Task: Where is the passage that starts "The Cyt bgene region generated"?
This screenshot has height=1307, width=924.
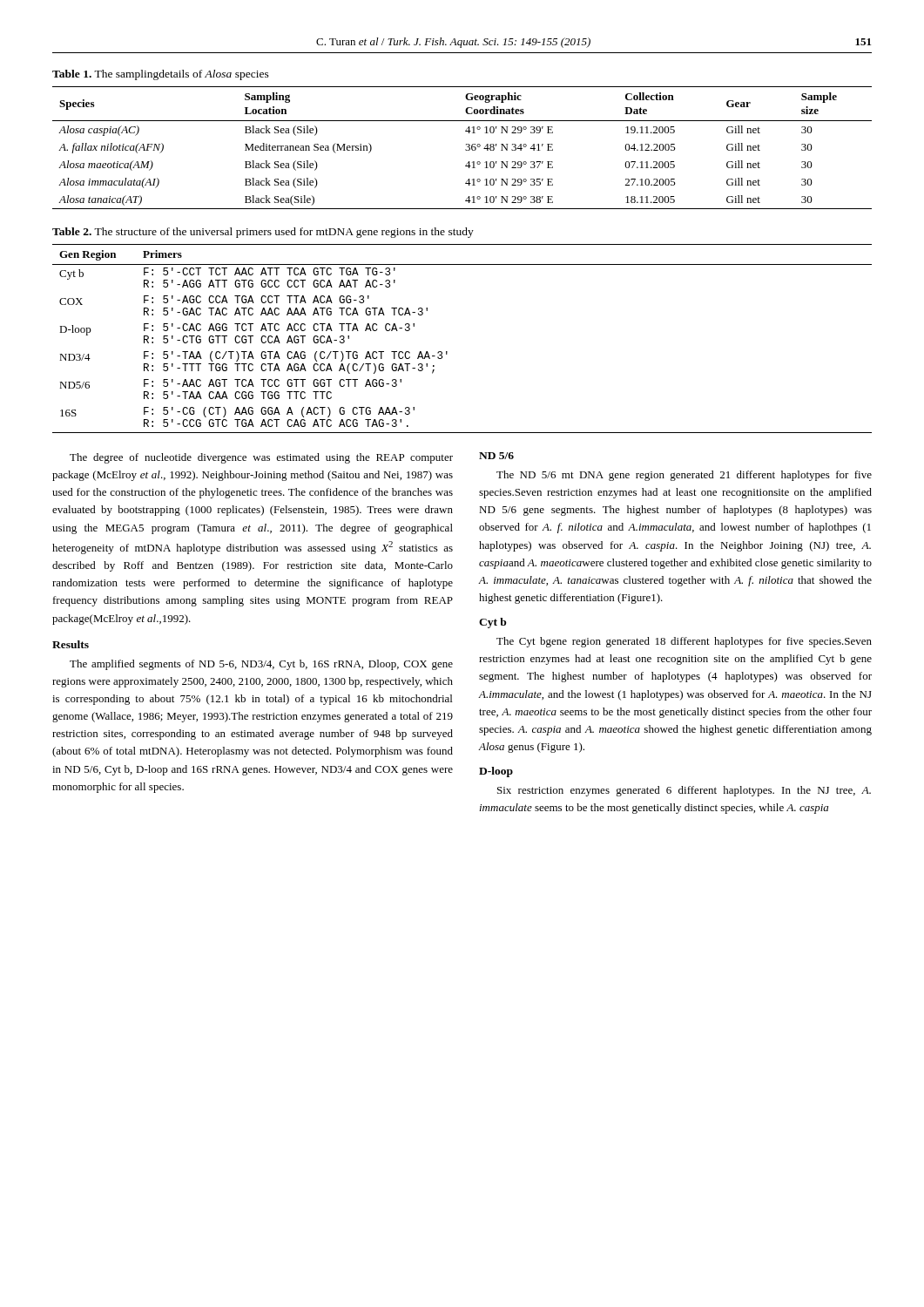Action: [675, 694]
